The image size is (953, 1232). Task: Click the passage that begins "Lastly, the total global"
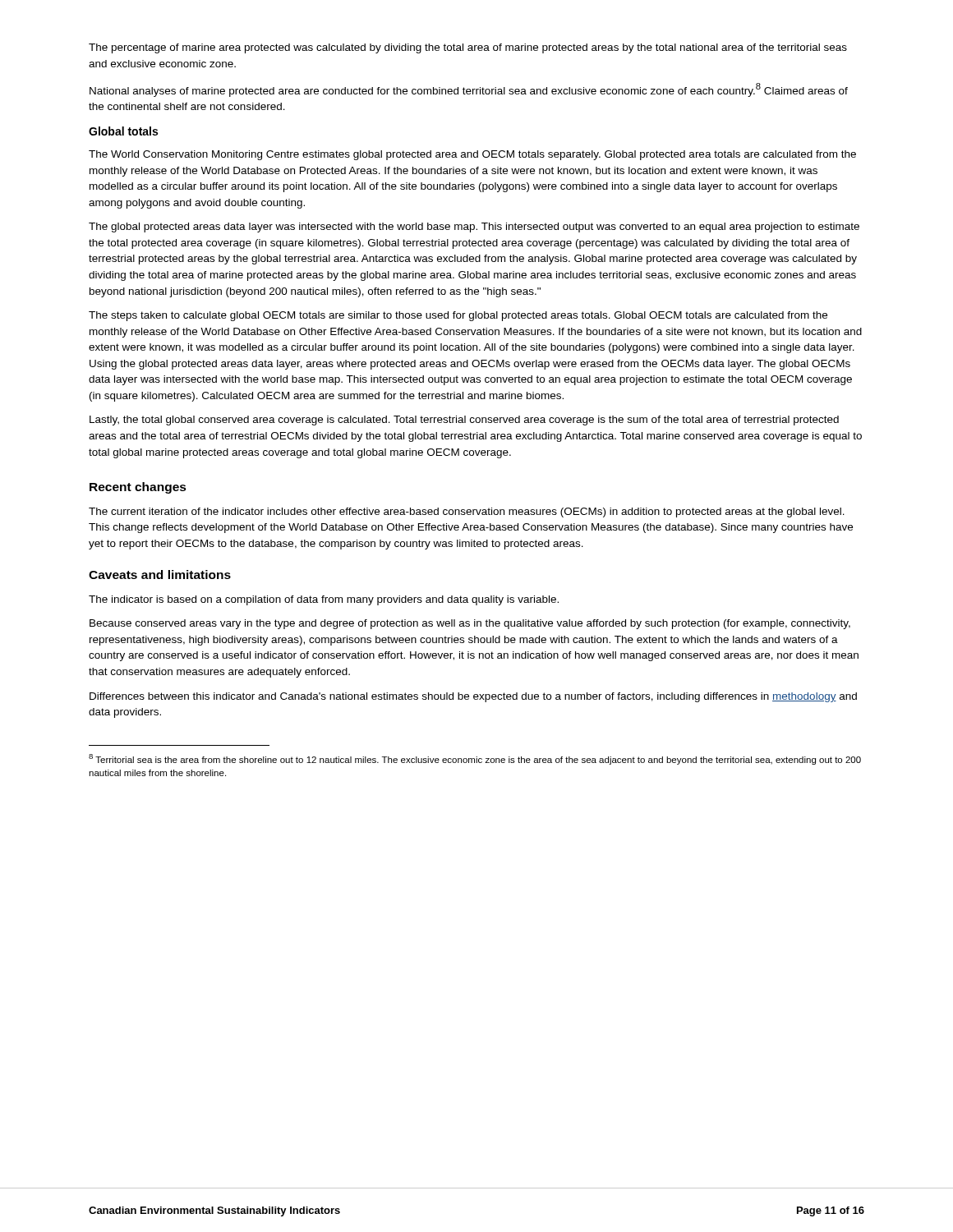(476, 436)
